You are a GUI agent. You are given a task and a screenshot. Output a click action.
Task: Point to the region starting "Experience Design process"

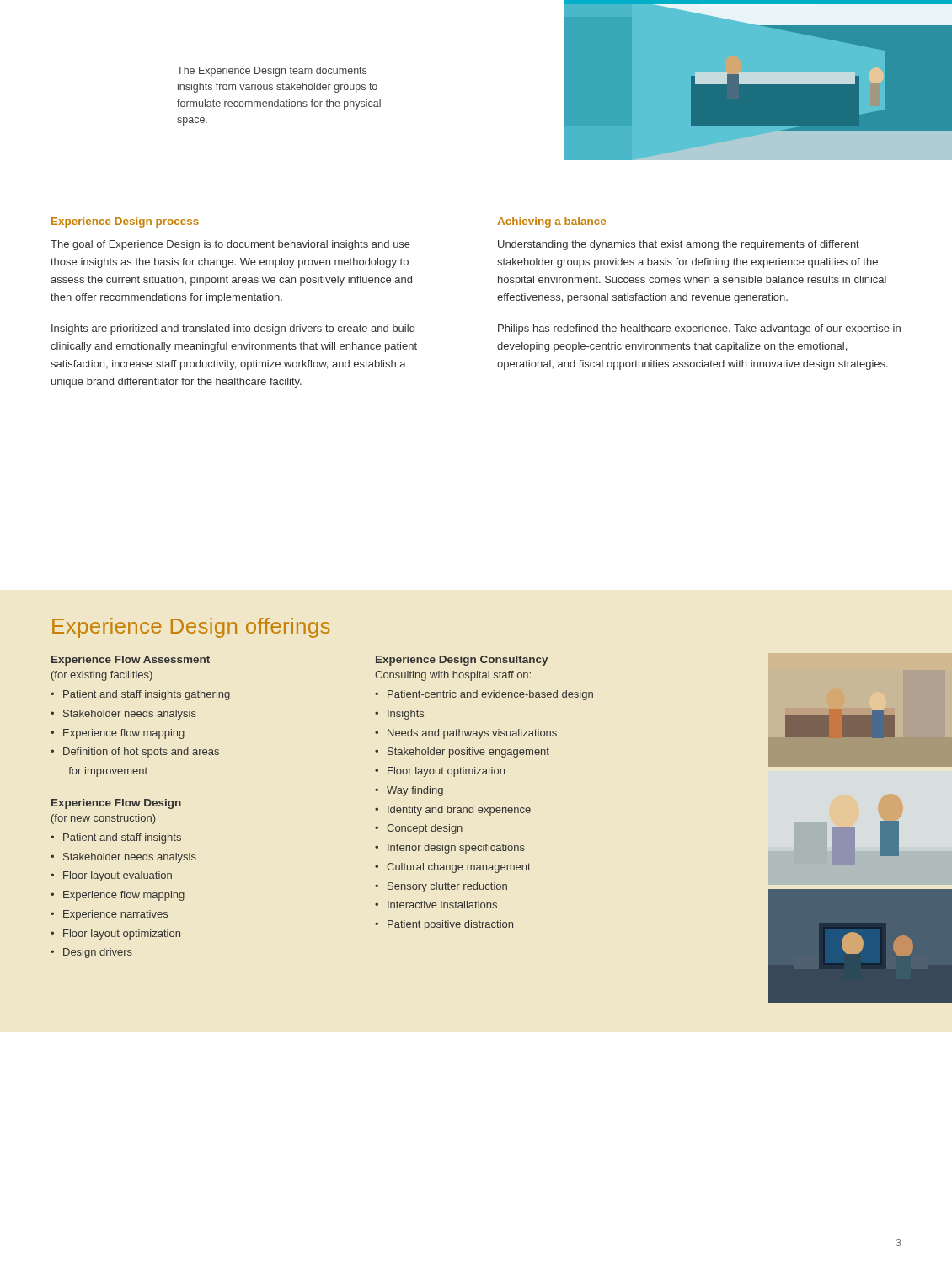125,221
